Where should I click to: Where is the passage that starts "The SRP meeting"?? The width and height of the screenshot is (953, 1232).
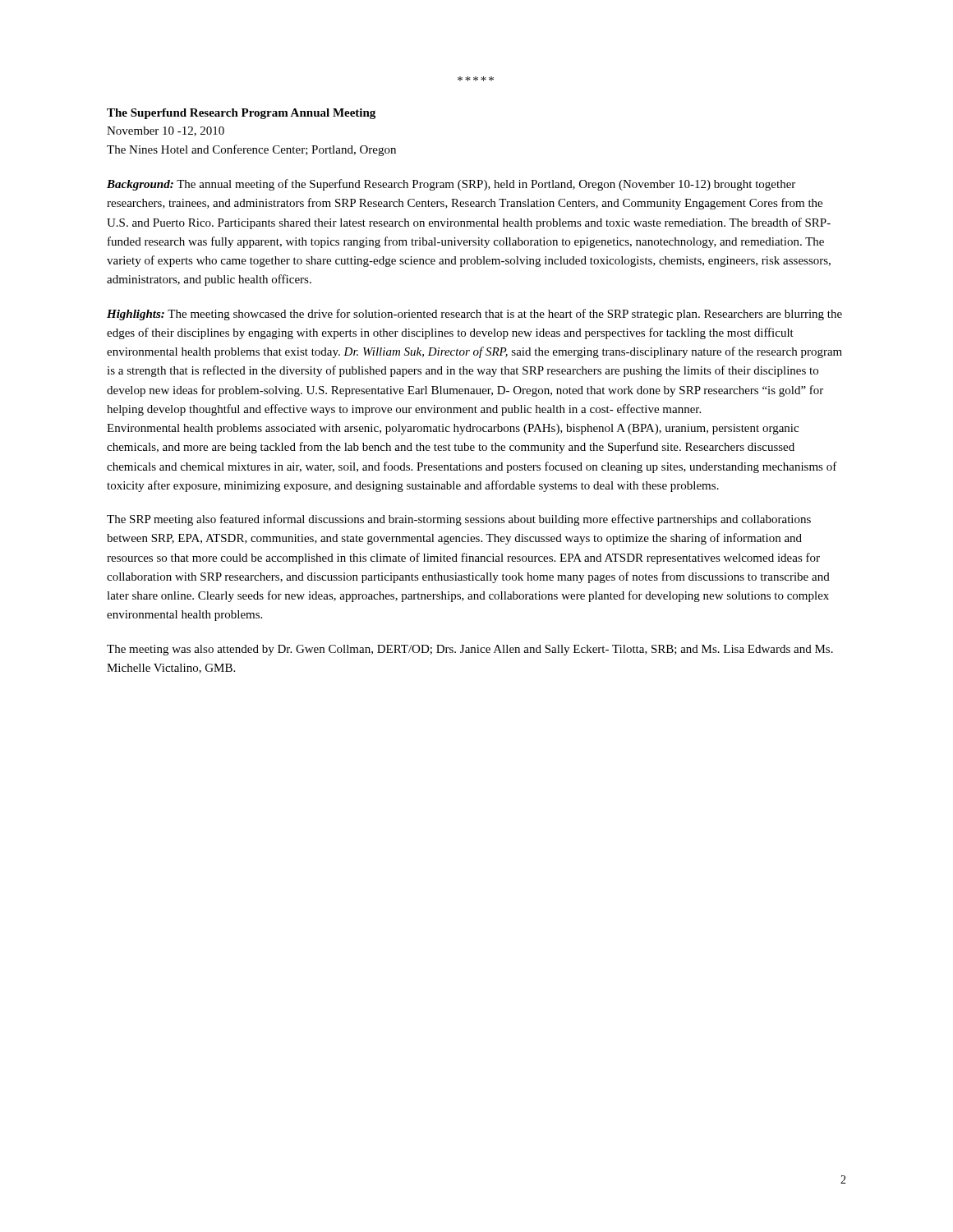(x=468, y=567)
